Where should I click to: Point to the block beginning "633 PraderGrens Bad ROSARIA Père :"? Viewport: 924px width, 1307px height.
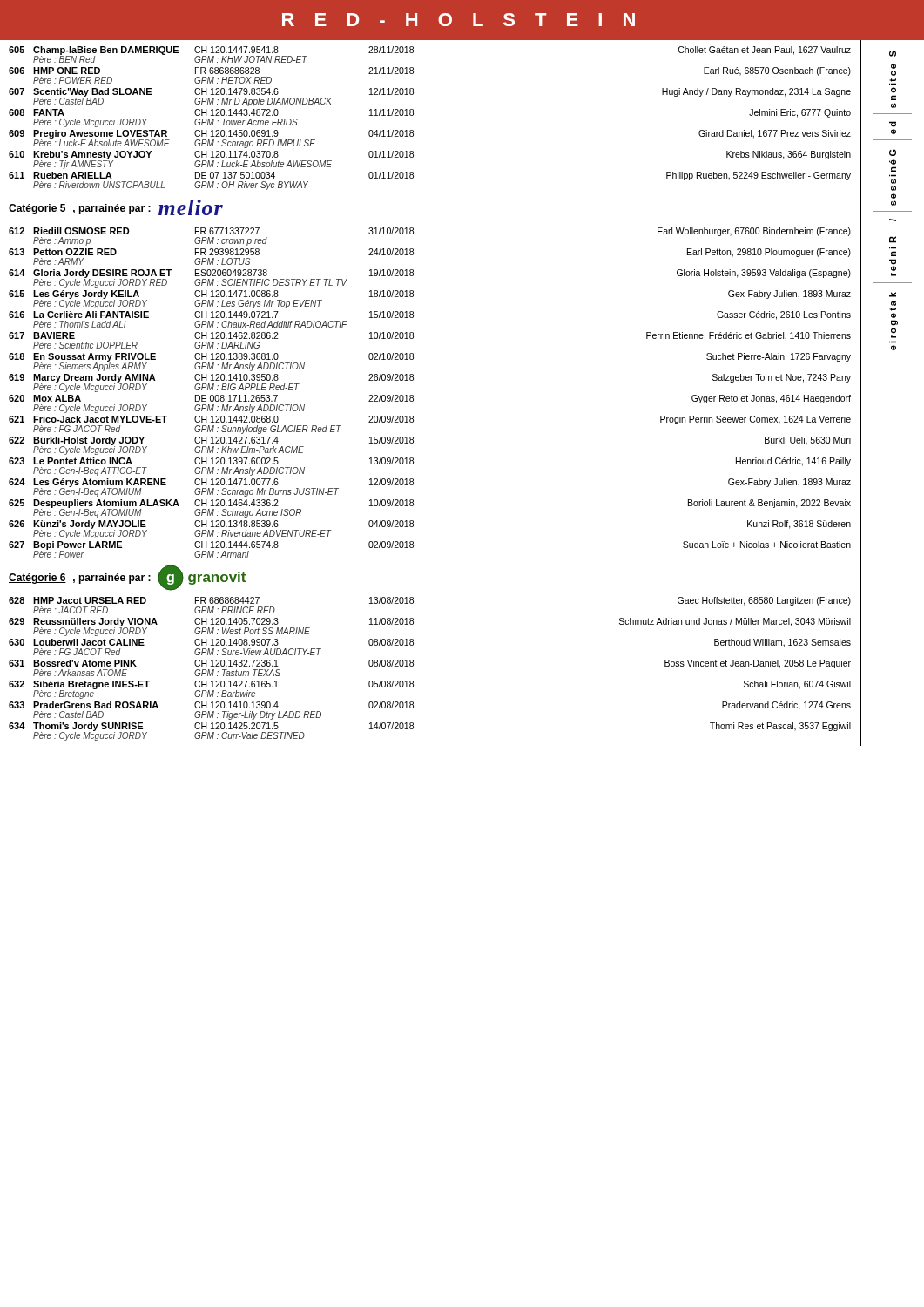99,711
